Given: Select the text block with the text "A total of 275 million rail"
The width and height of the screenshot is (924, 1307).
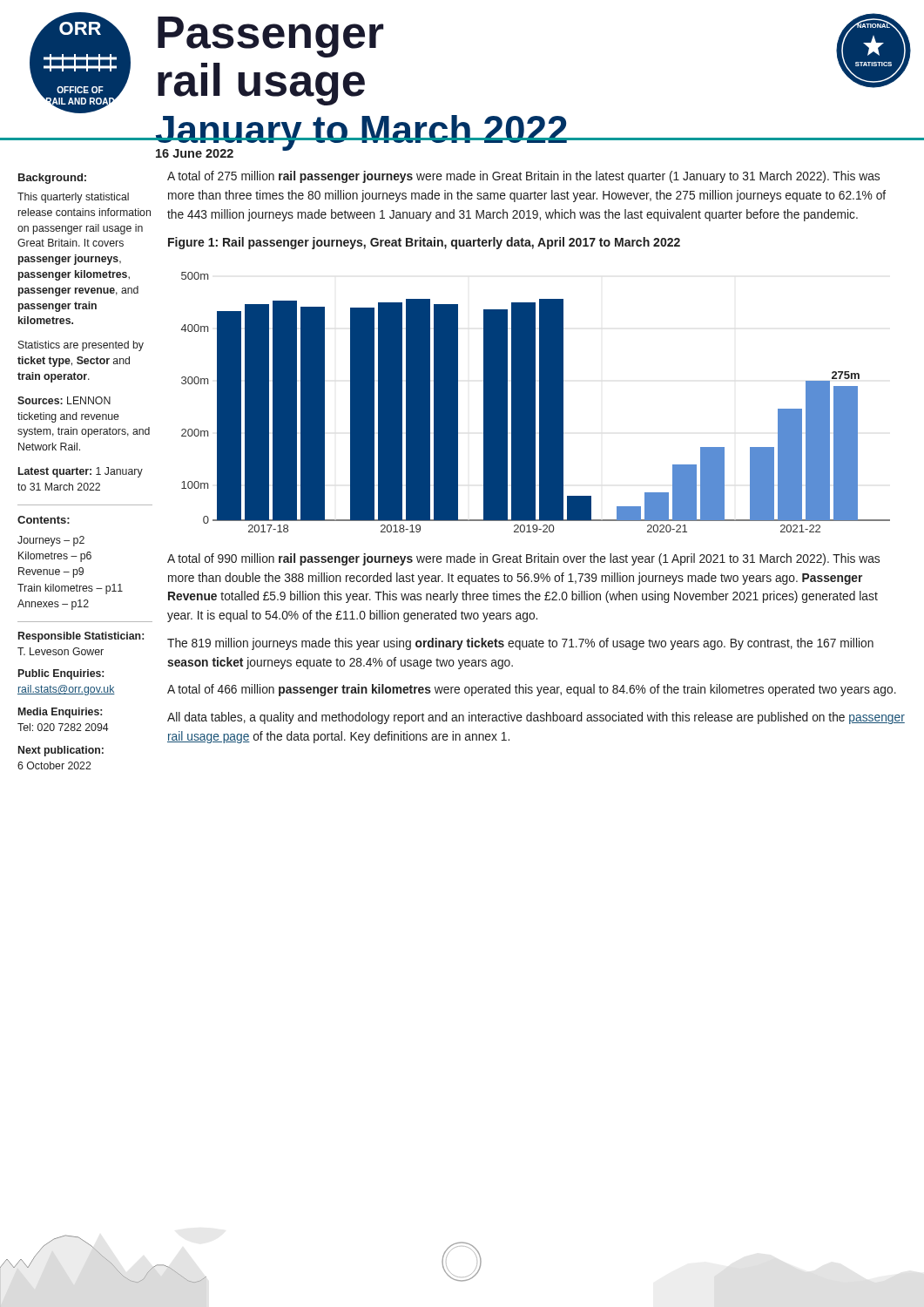Looking at the screenshot, I should (x=527, y=195).
